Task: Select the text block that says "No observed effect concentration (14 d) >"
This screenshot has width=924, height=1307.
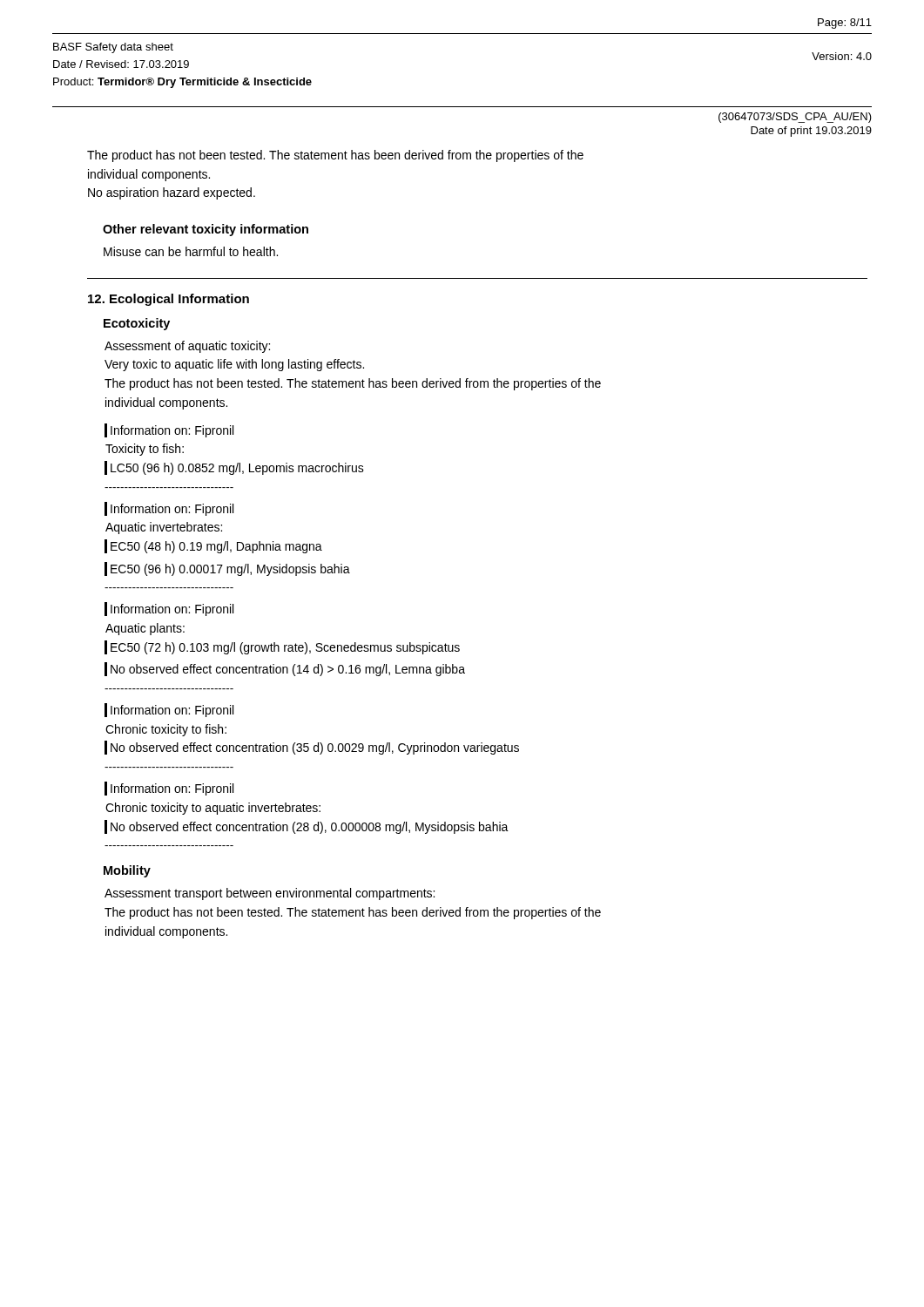Action: click(x=285, y=670)
